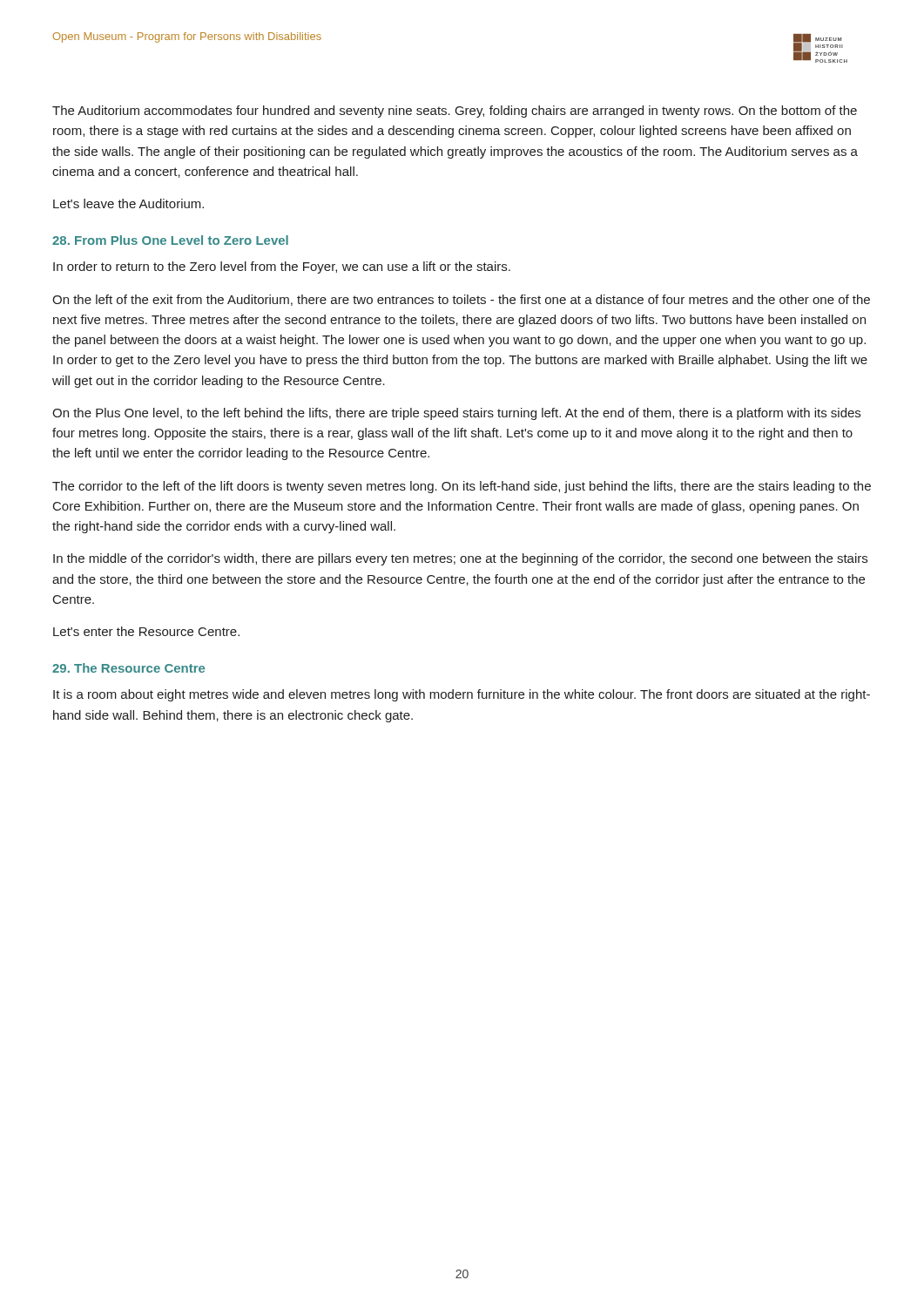Find the block on this page that starts "The corridor to"
Image resolution: width=924 pixels, height=1307 pixels.
click(x=462, y=506)
